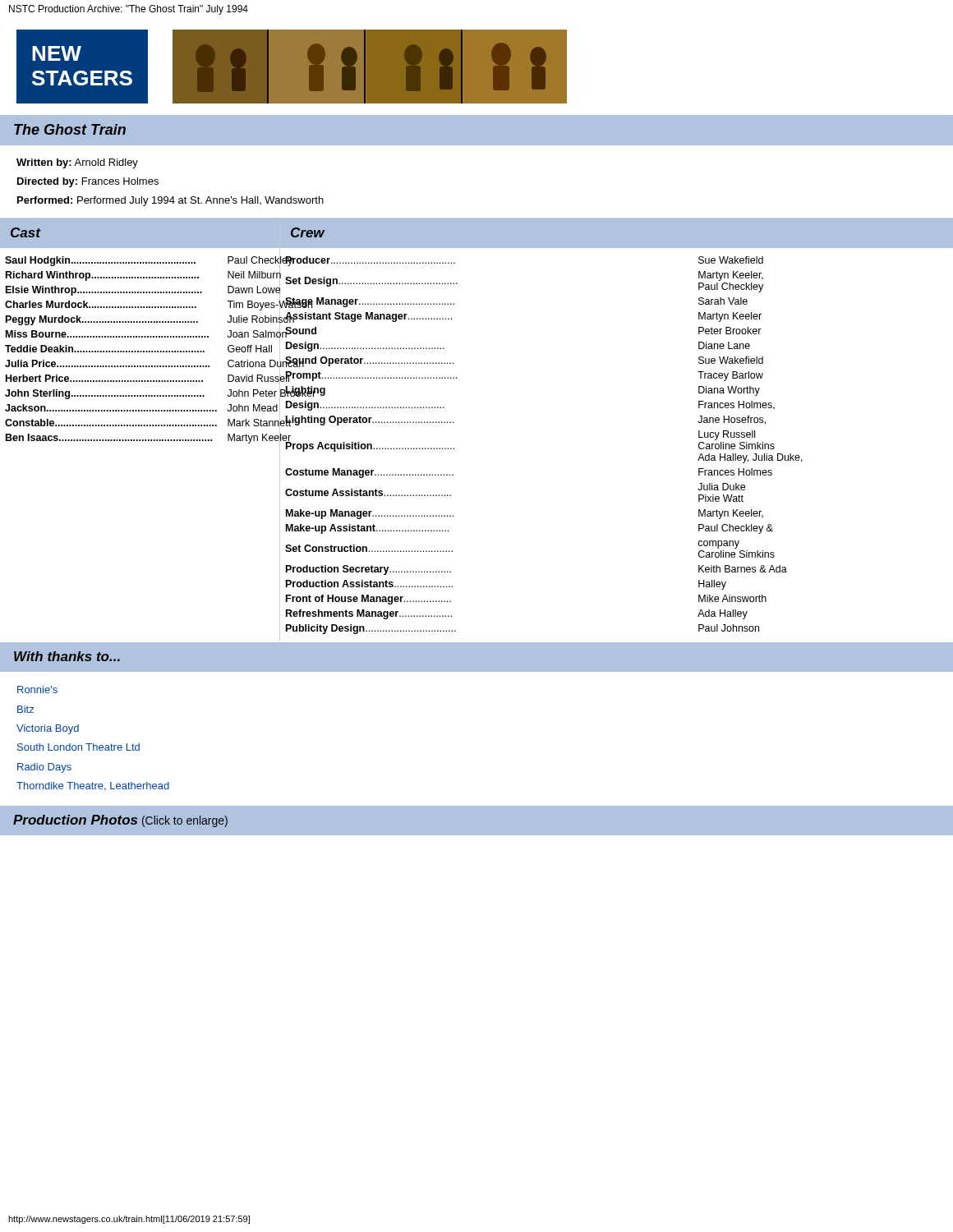The image size is (953, 1232).
Task: Click on the region starting "South London Theatre Ltd"
Action: [78, 747]
